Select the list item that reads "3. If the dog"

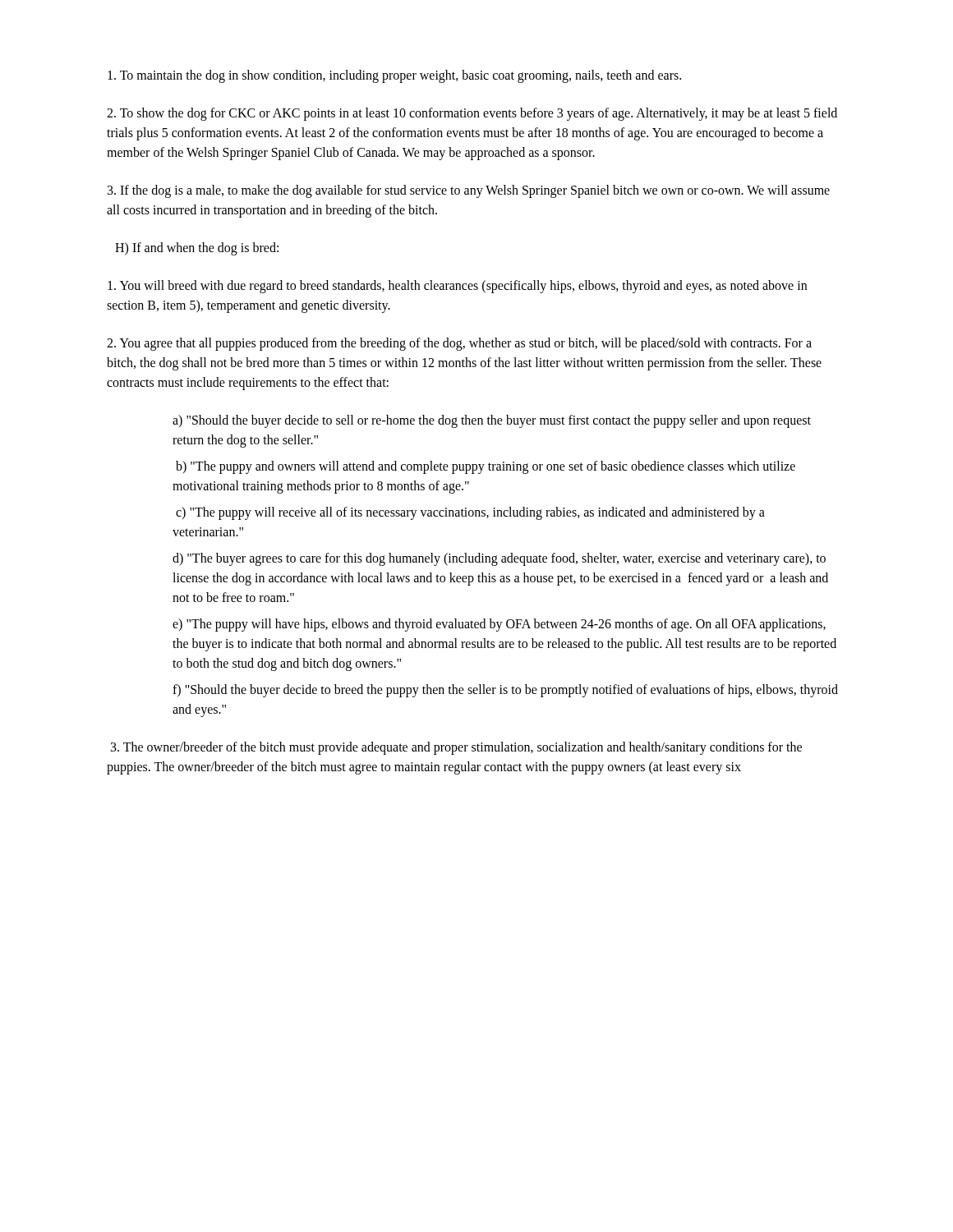468,200
